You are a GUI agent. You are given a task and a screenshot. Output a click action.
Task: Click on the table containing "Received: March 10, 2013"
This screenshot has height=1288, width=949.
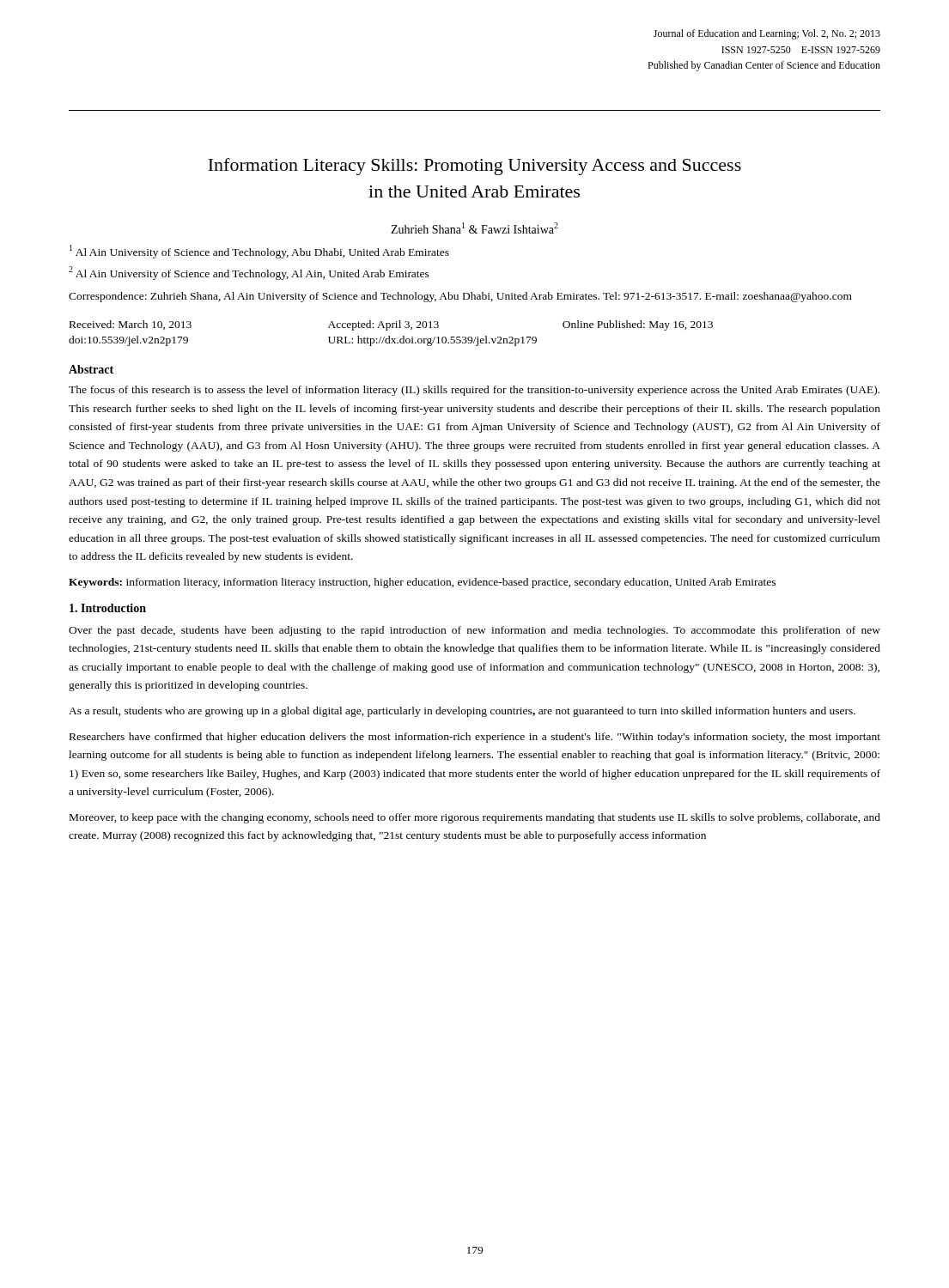(474, 332)
